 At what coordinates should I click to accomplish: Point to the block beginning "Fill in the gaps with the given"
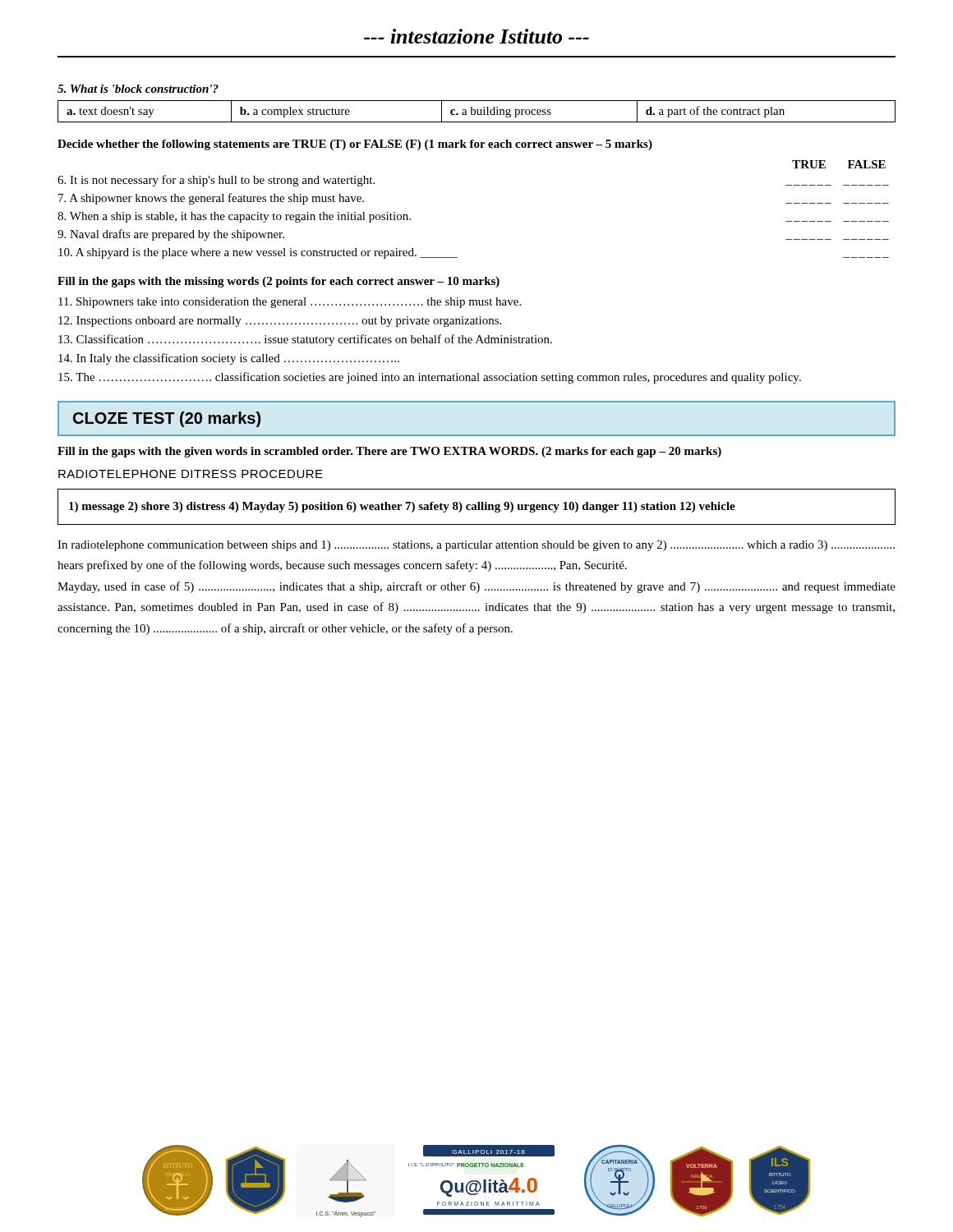click(x=389, y=451)
